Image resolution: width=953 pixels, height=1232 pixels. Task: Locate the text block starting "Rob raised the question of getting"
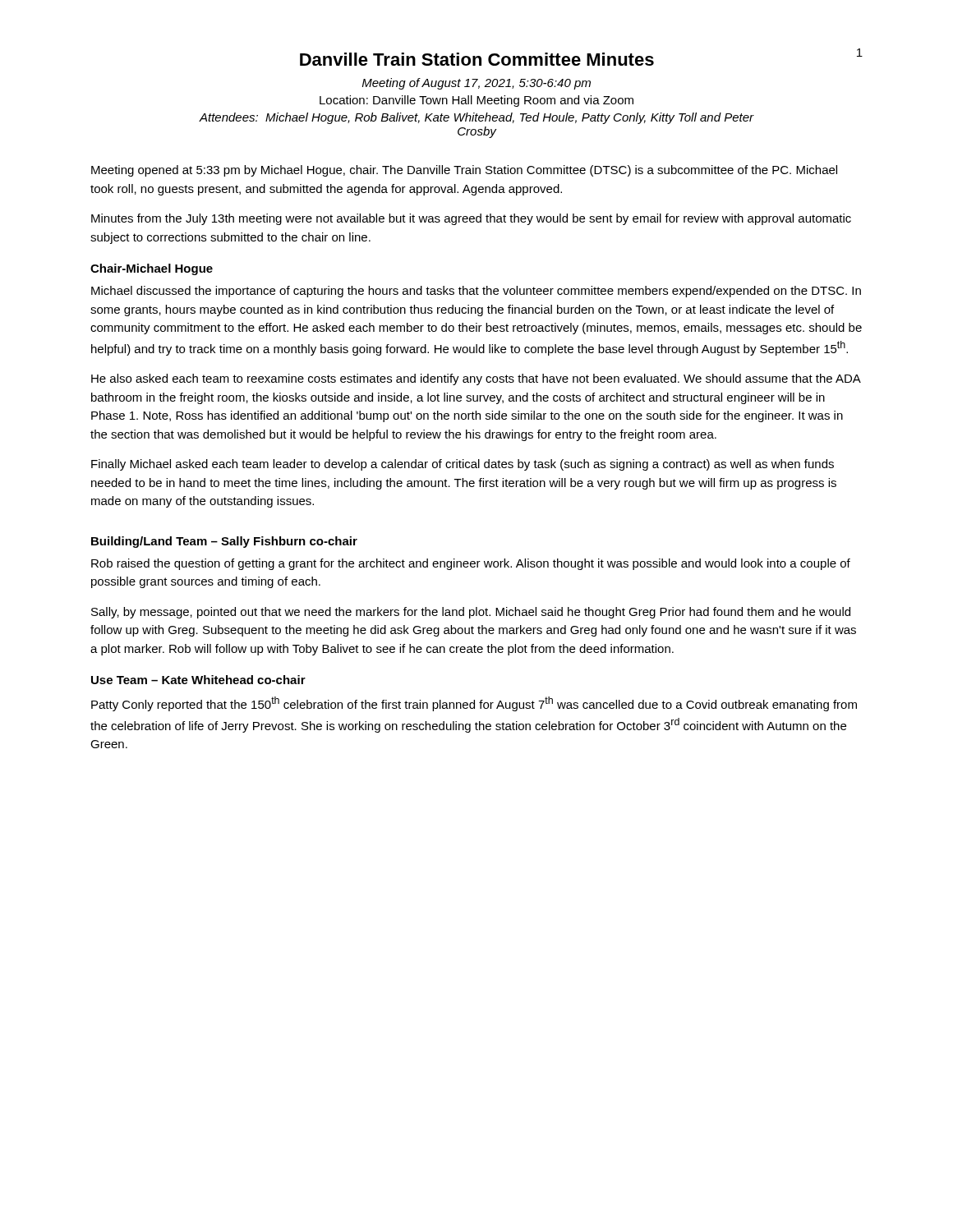pyautogui.click(x=470, y=572)
